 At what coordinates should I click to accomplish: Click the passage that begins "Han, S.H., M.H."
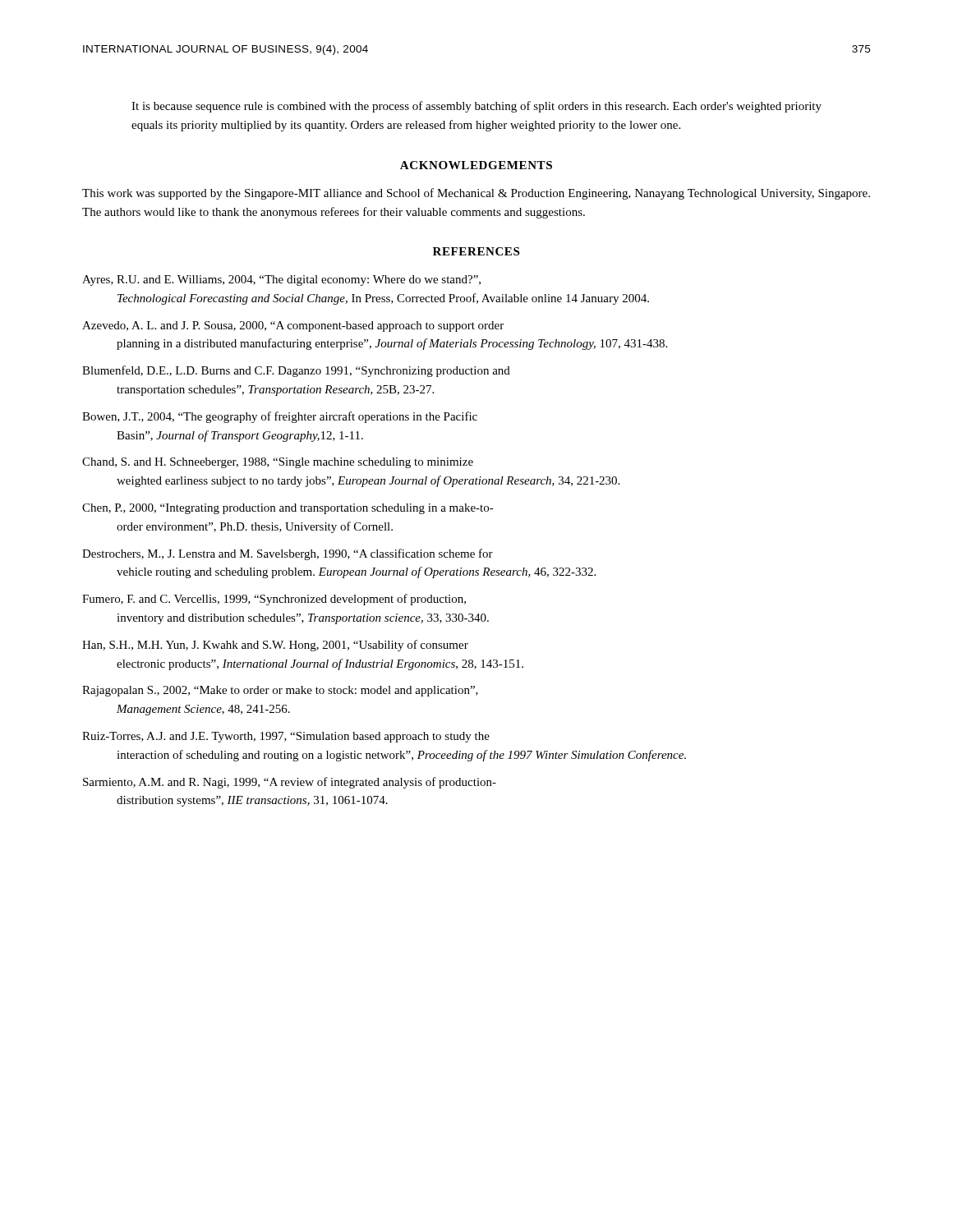pyautogui.click(x=476, y=654)
